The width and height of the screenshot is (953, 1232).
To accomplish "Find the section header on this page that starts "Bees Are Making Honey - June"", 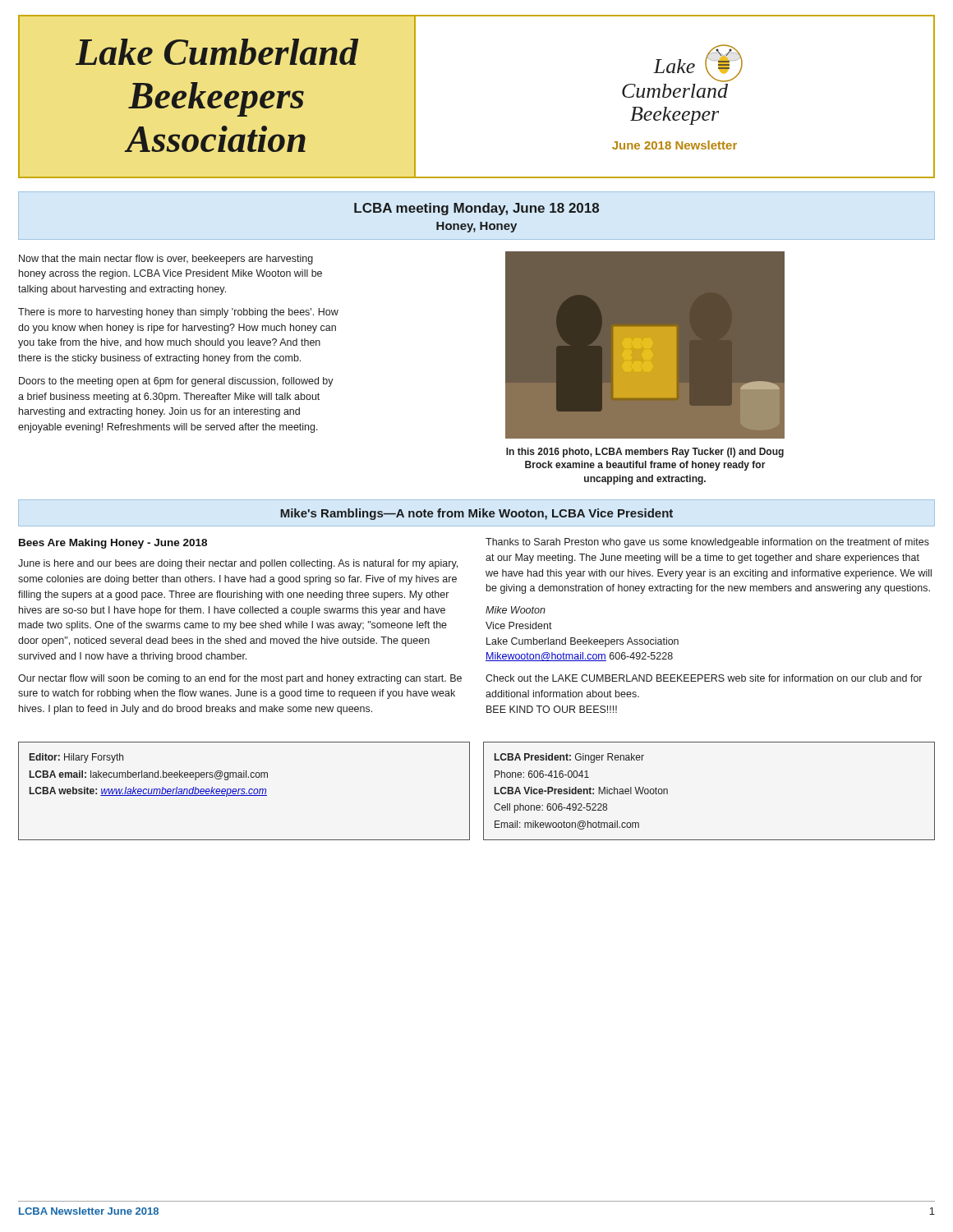I will click(113, 543).
